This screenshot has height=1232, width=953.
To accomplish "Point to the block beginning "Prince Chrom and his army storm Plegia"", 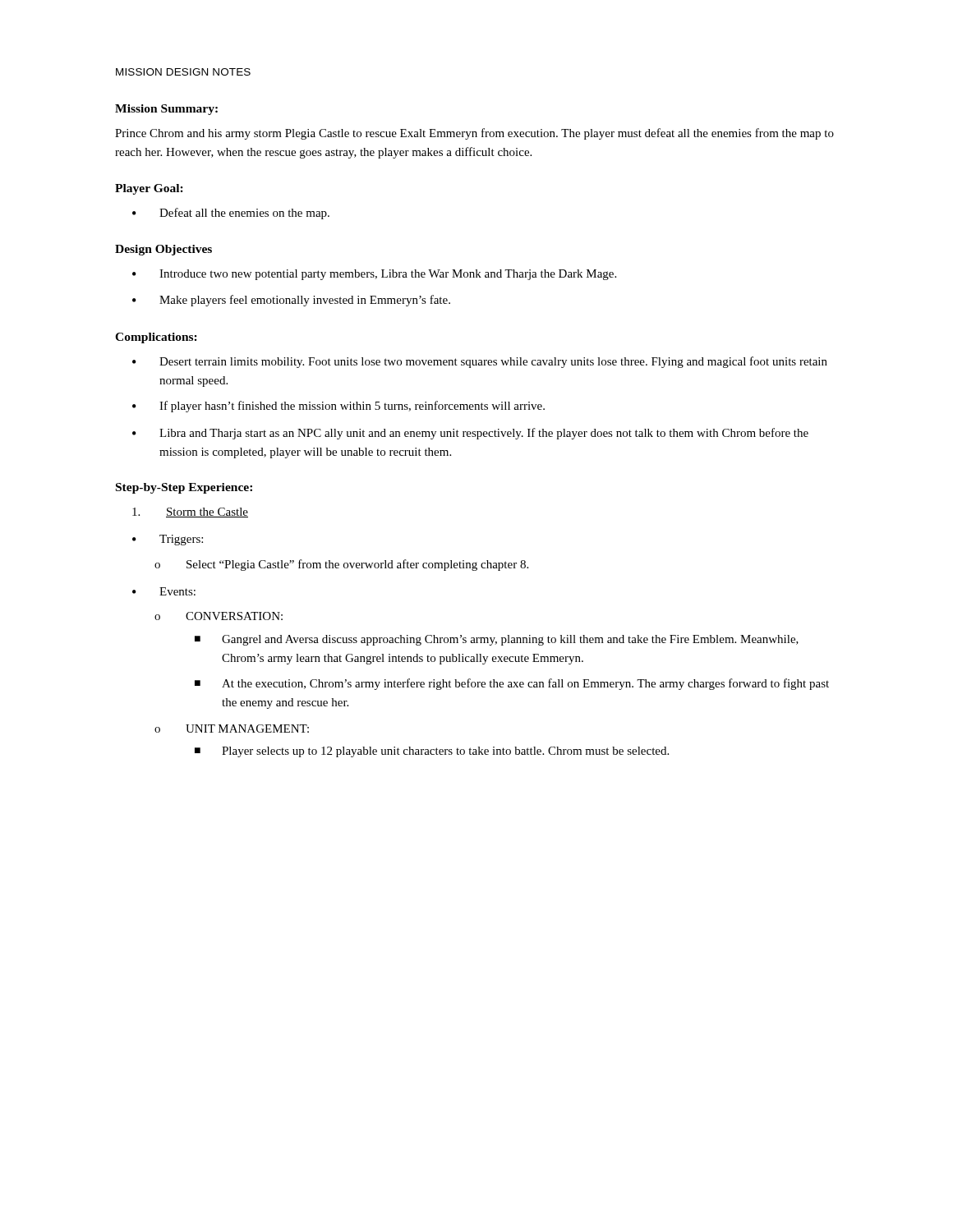I will click(474, 143).
